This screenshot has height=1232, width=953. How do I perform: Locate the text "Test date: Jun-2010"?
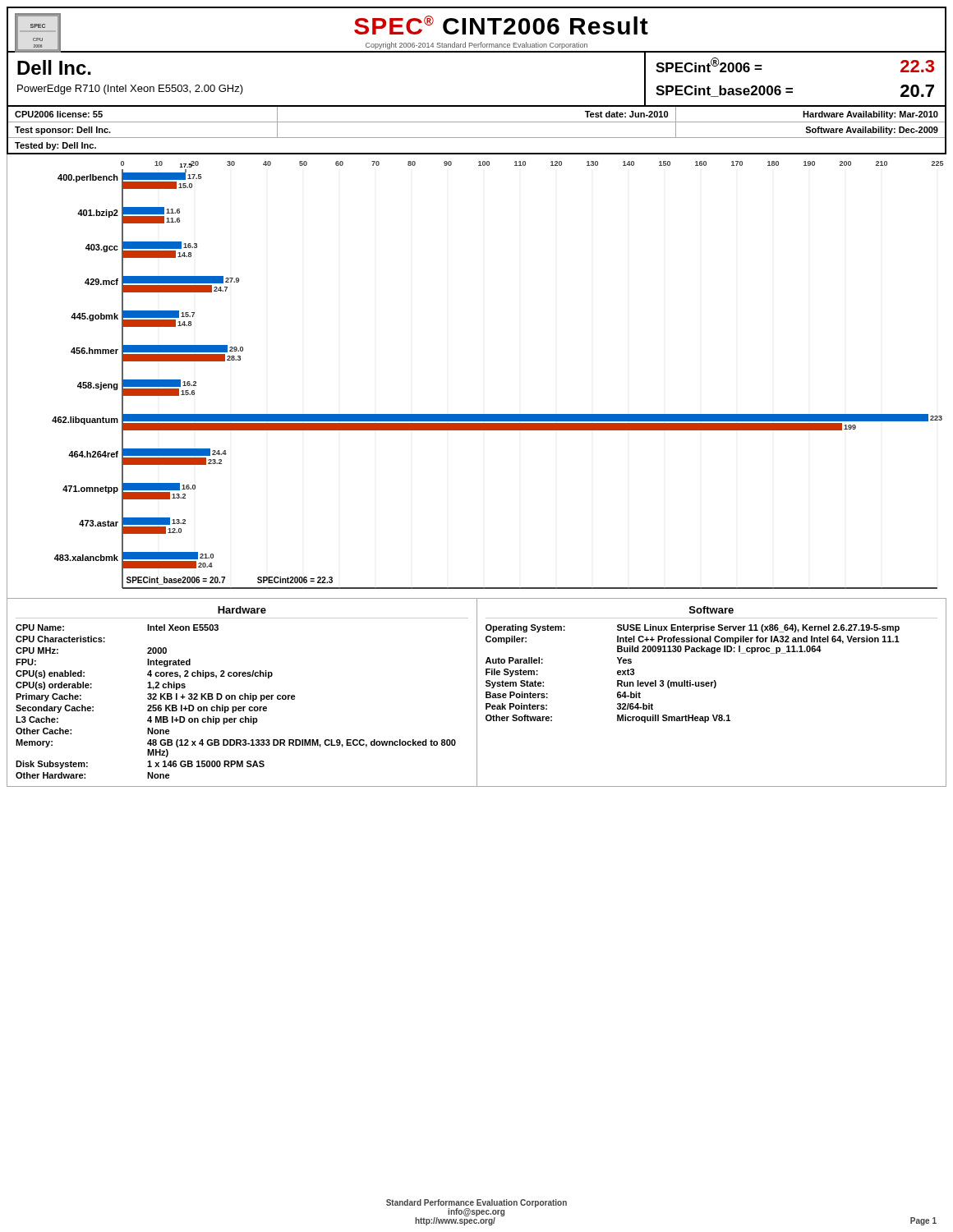[x=627, y=114]
